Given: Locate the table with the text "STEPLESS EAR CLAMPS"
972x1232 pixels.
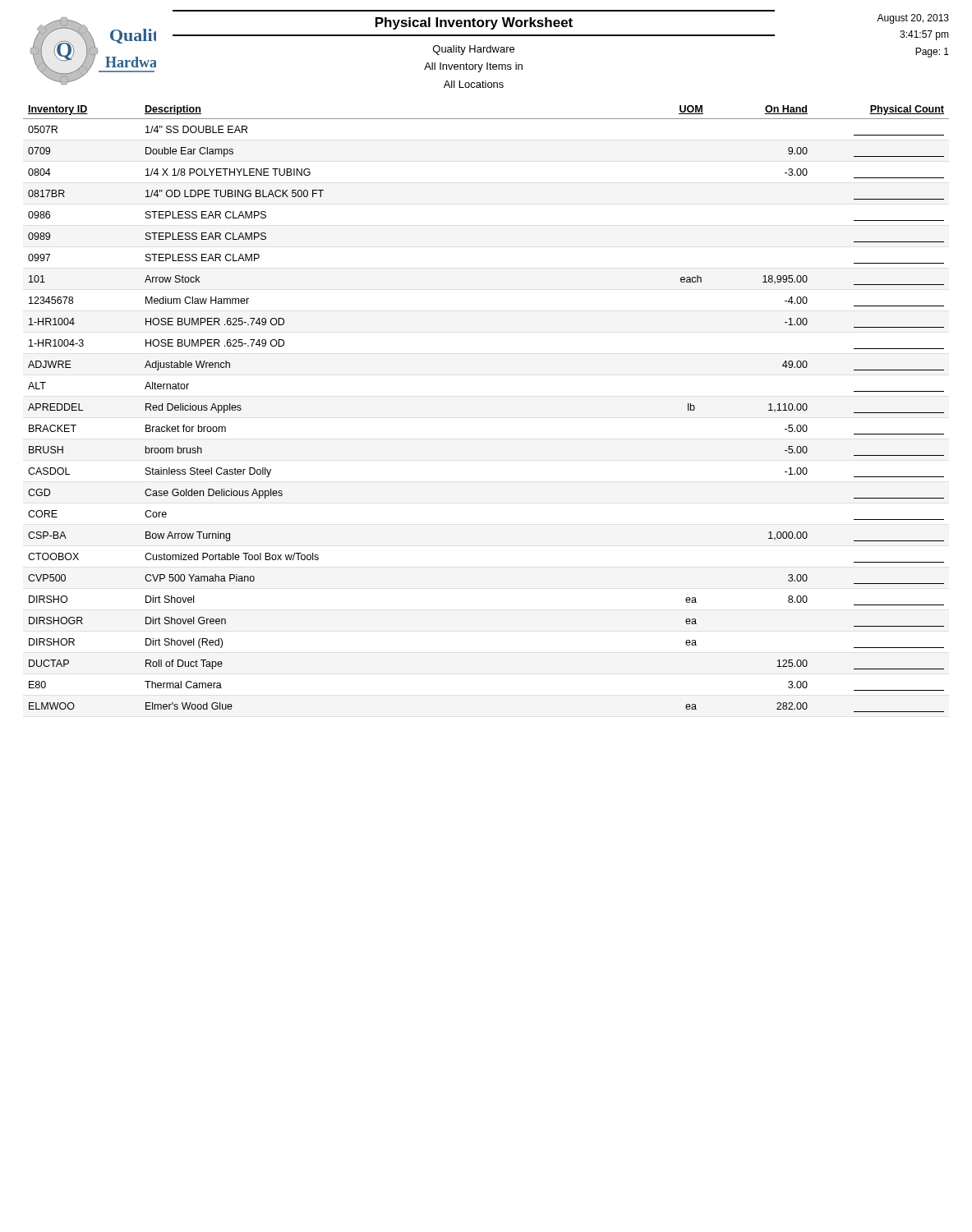Looking at the screenshot, I should tap(486, 409).
